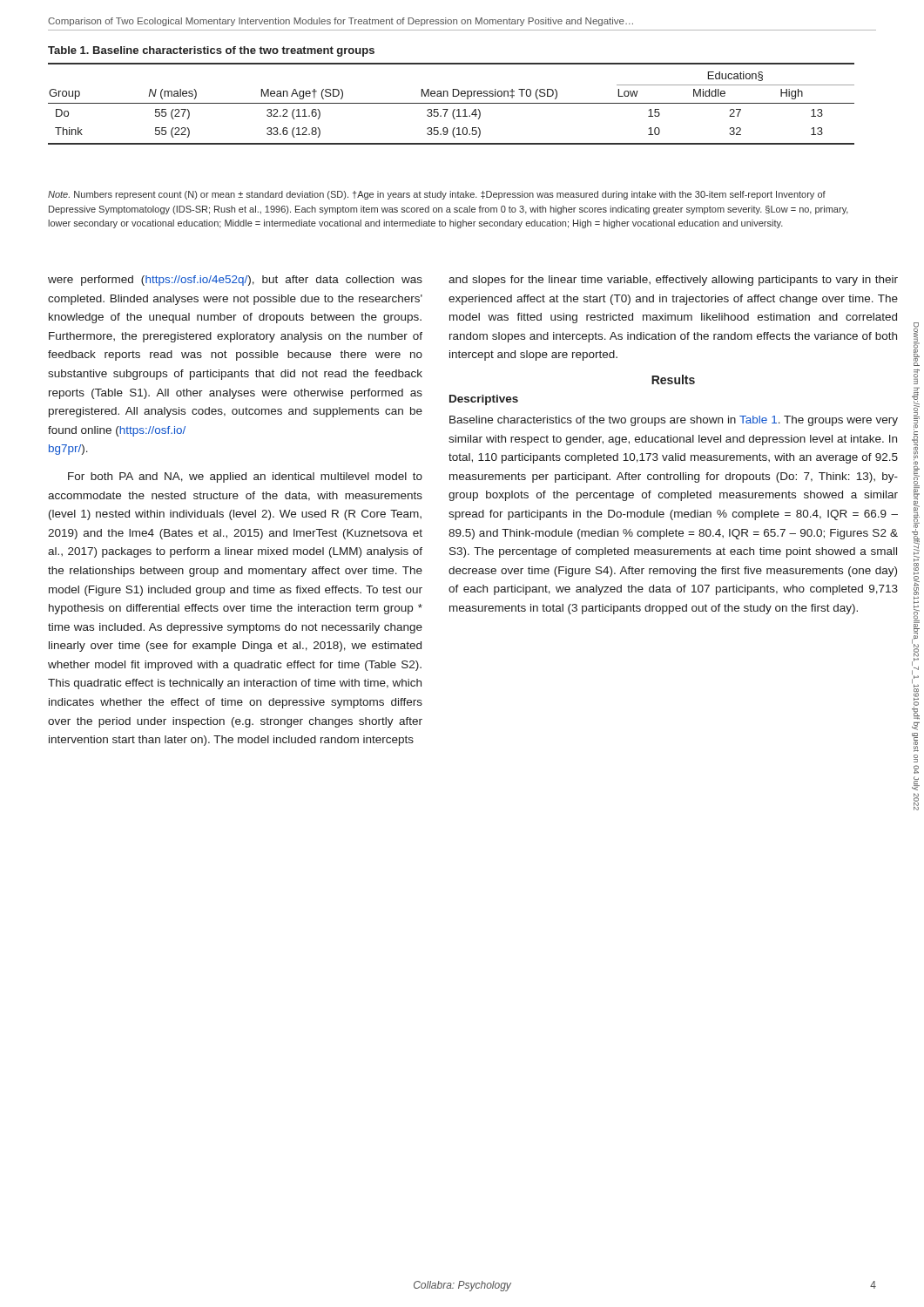
Task: Navigate to the element starting "Baseline characteristics of"
Action: point(673,514)
